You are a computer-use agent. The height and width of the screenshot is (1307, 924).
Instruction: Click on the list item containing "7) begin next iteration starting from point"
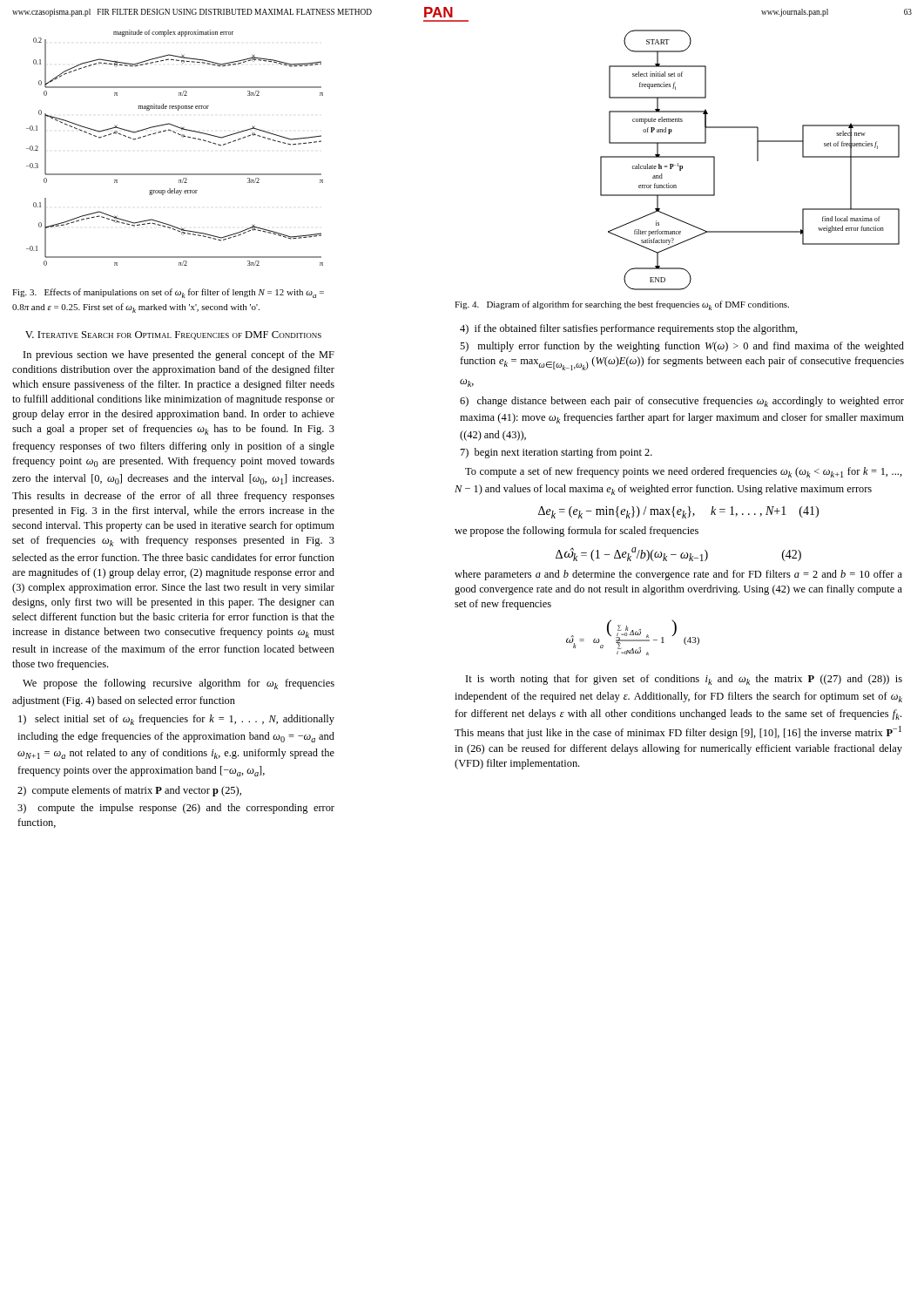[x=556, y=452]
